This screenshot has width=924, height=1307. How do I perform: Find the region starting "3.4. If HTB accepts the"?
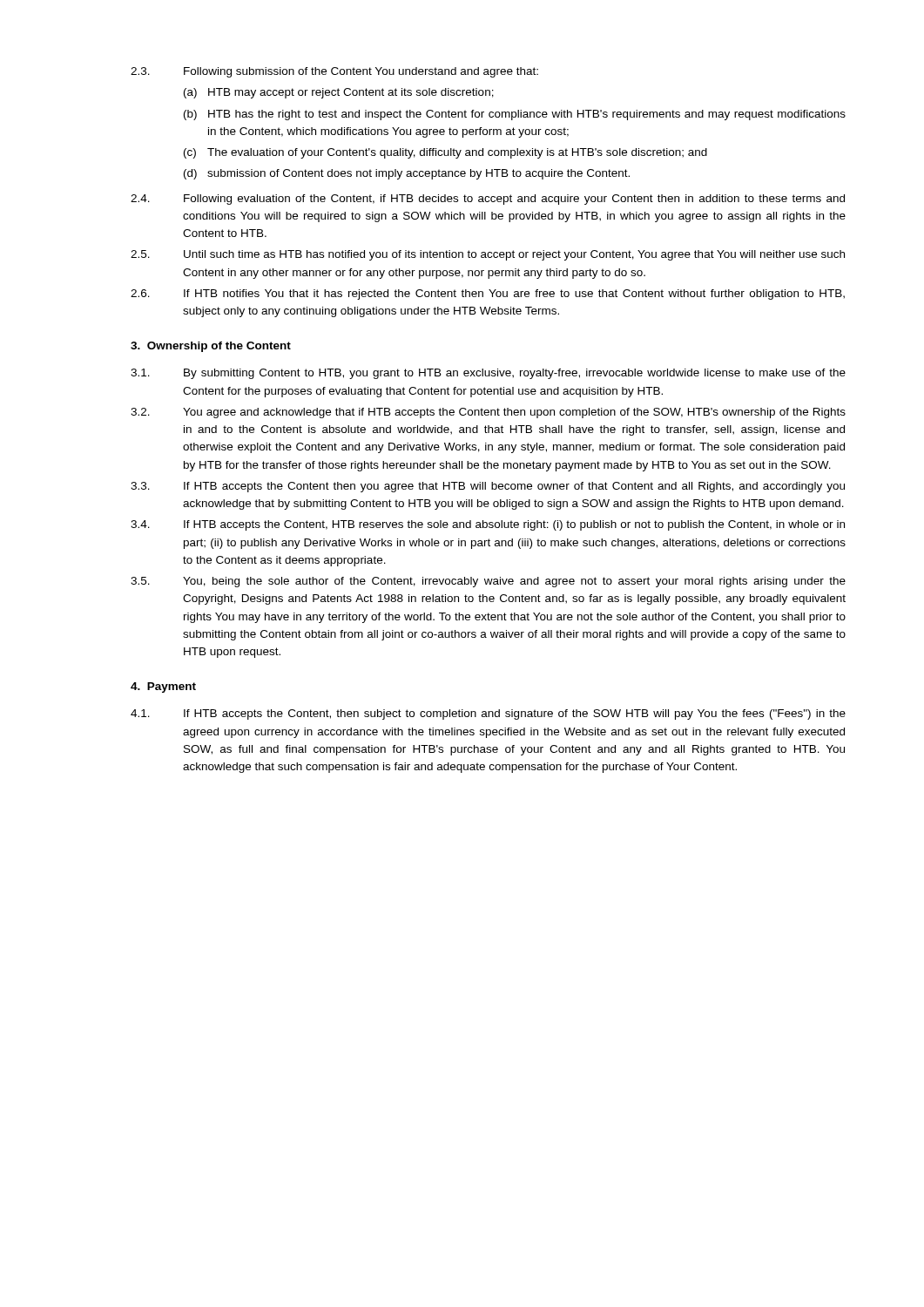coord(488,542)
